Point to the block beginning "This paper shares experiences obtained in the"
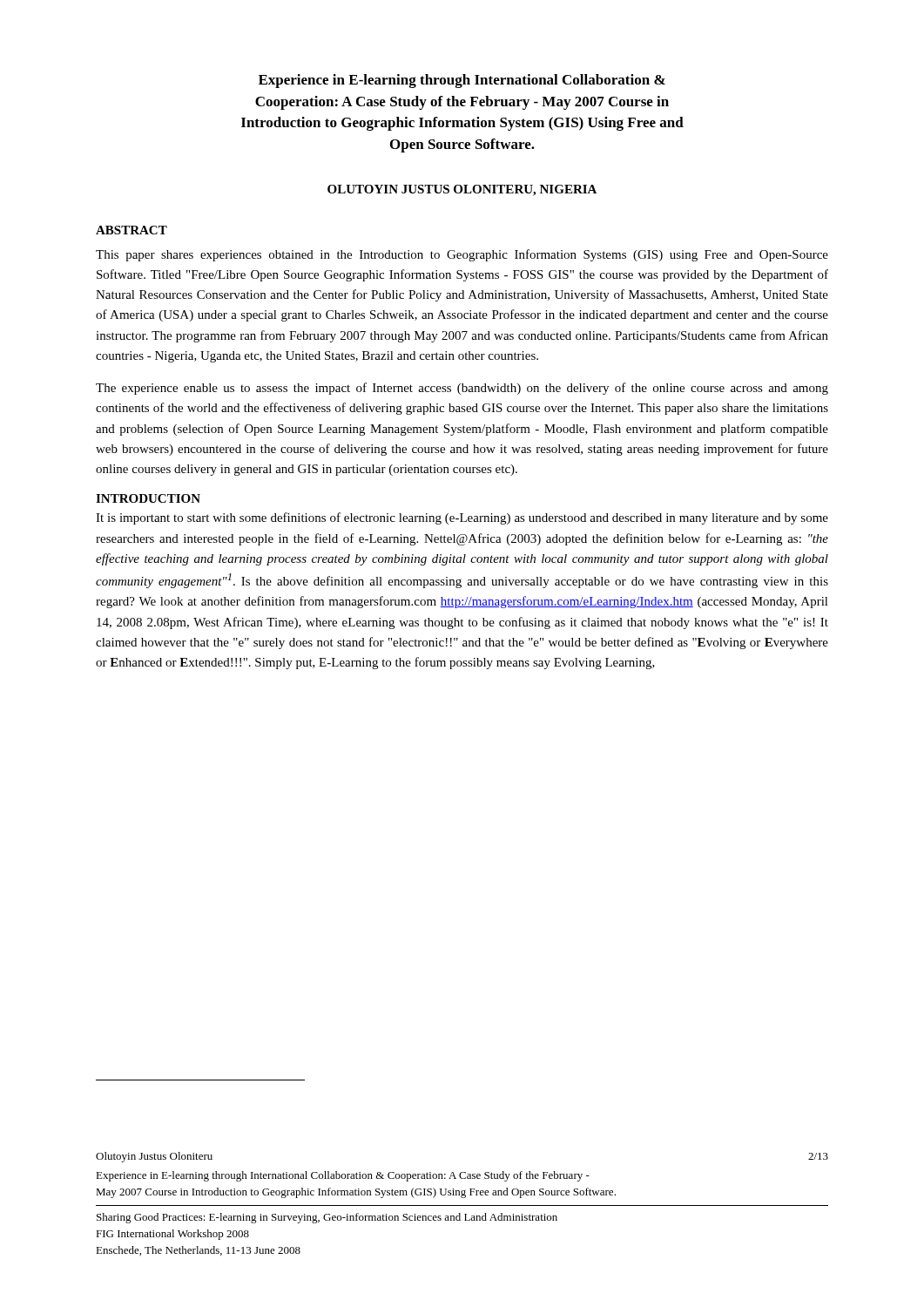 (x=462, y=305)
